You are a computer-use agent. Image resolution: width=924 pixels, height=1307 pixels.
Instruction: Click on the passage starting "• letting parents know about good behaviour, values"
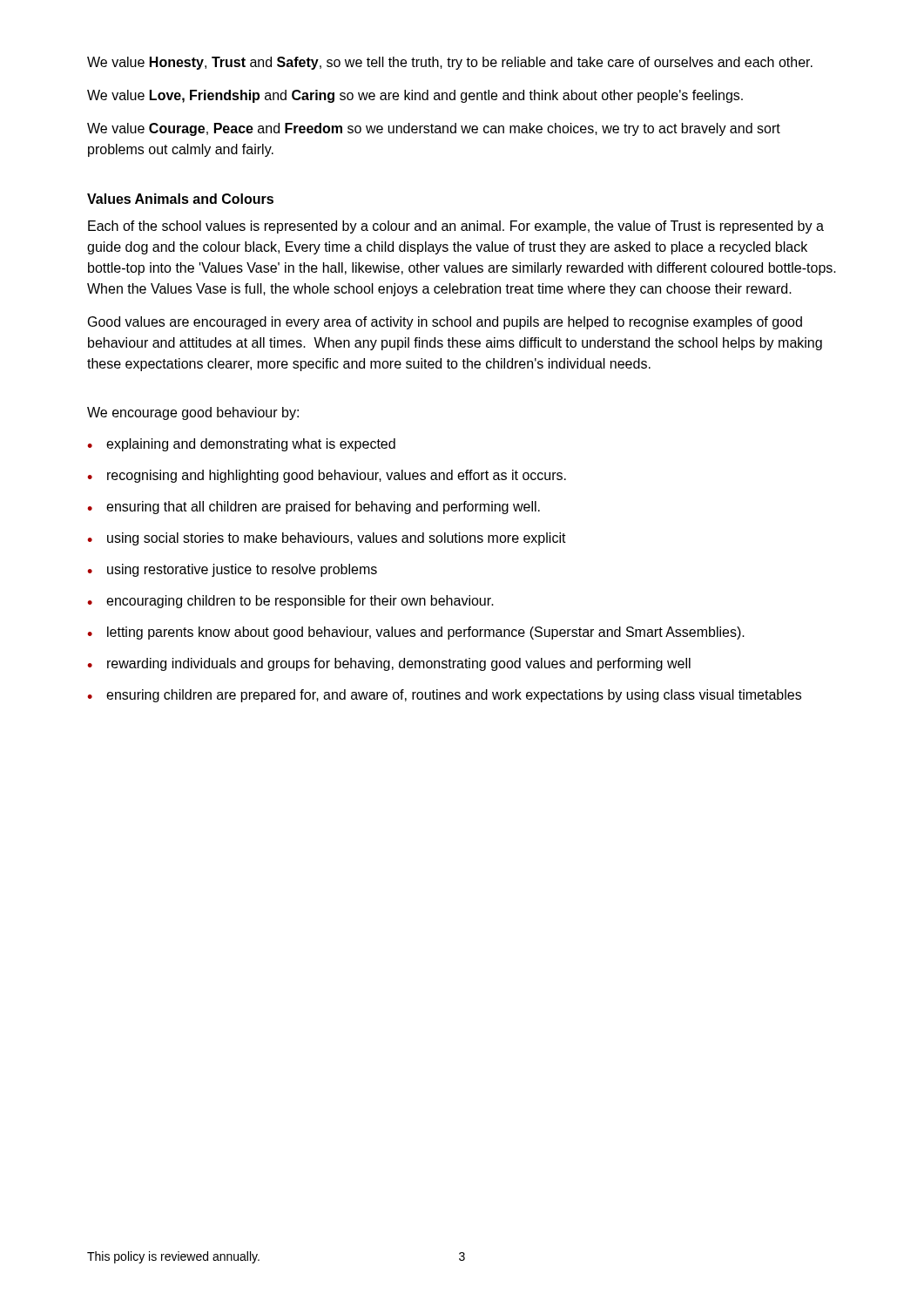click(462, 634)
